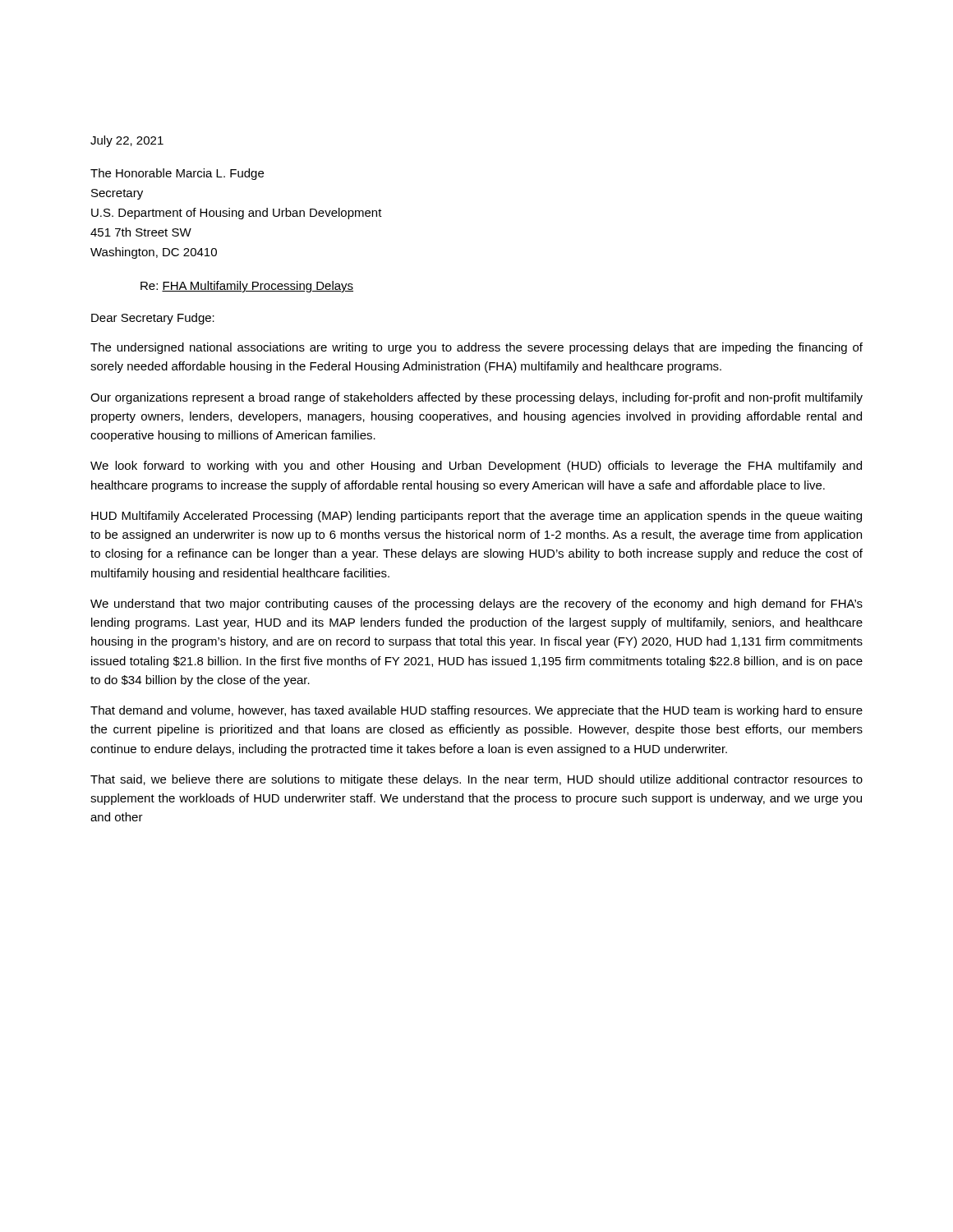Find the element starting "That said, we believe there are solutions to"
This screenshot has width=953, height=1232.
point(476,798)
